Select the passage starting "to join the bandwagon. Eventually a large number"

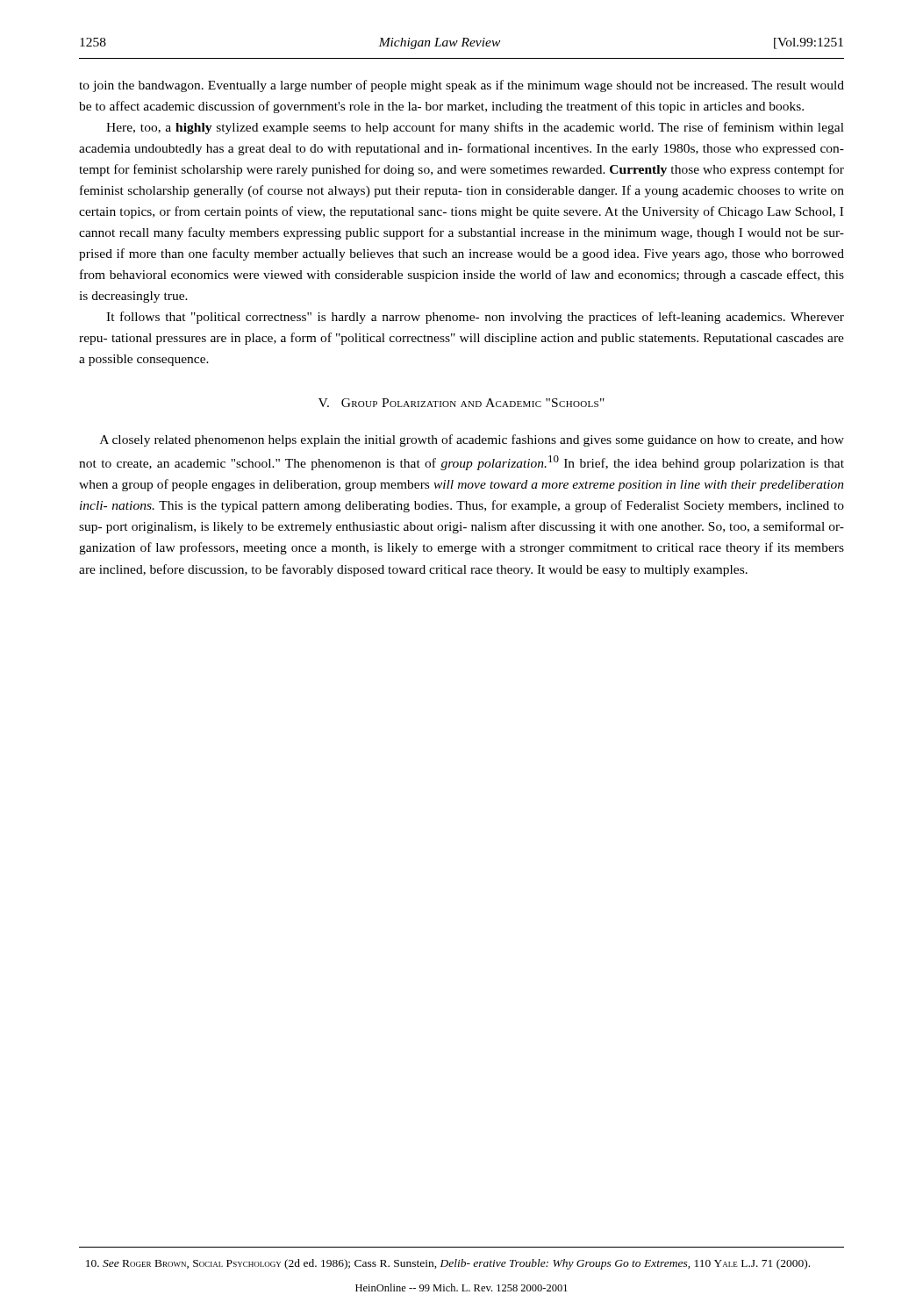click(462, 222)
